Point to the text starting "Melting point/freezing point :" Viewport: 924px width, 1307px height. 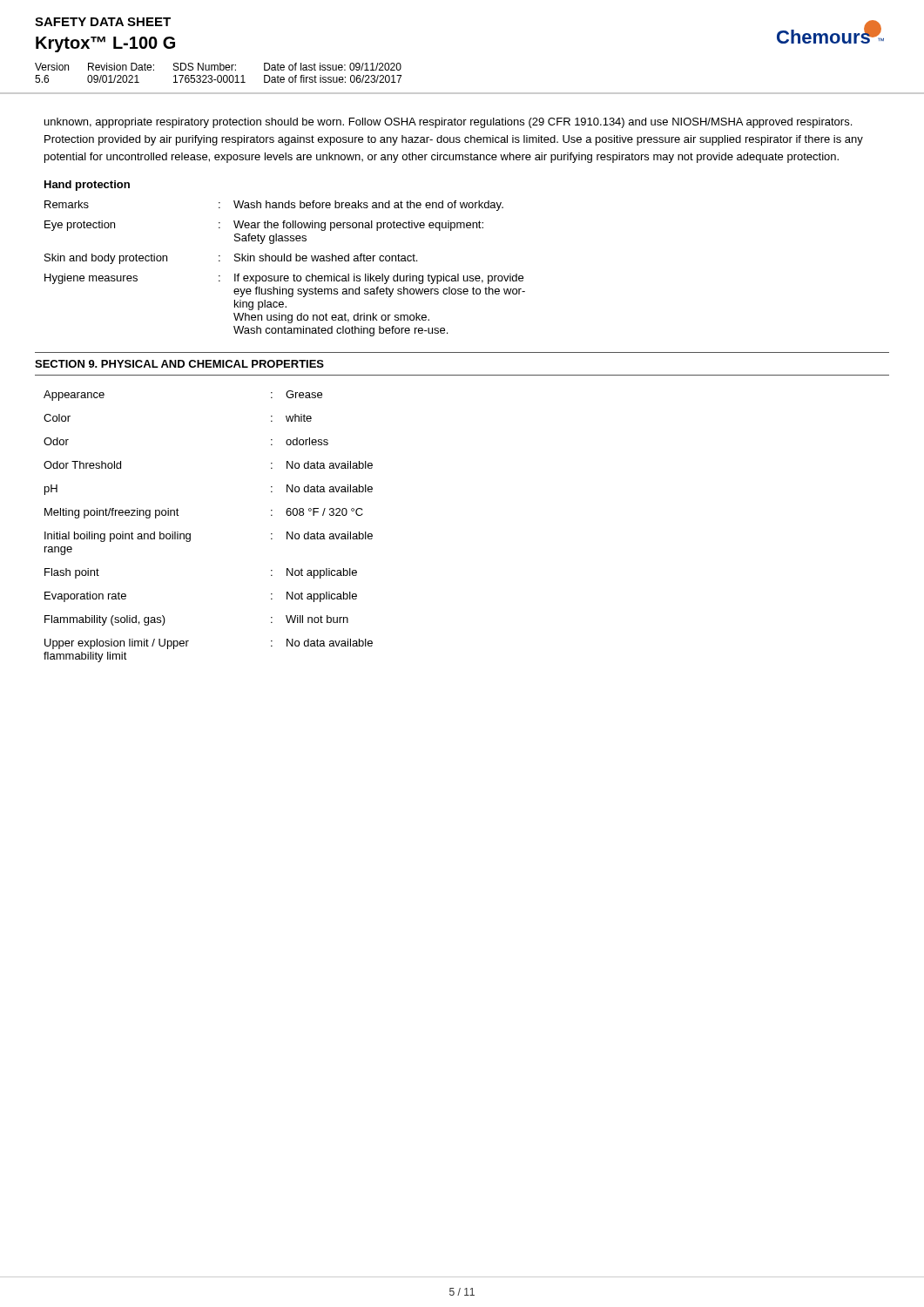click(109, 513)
